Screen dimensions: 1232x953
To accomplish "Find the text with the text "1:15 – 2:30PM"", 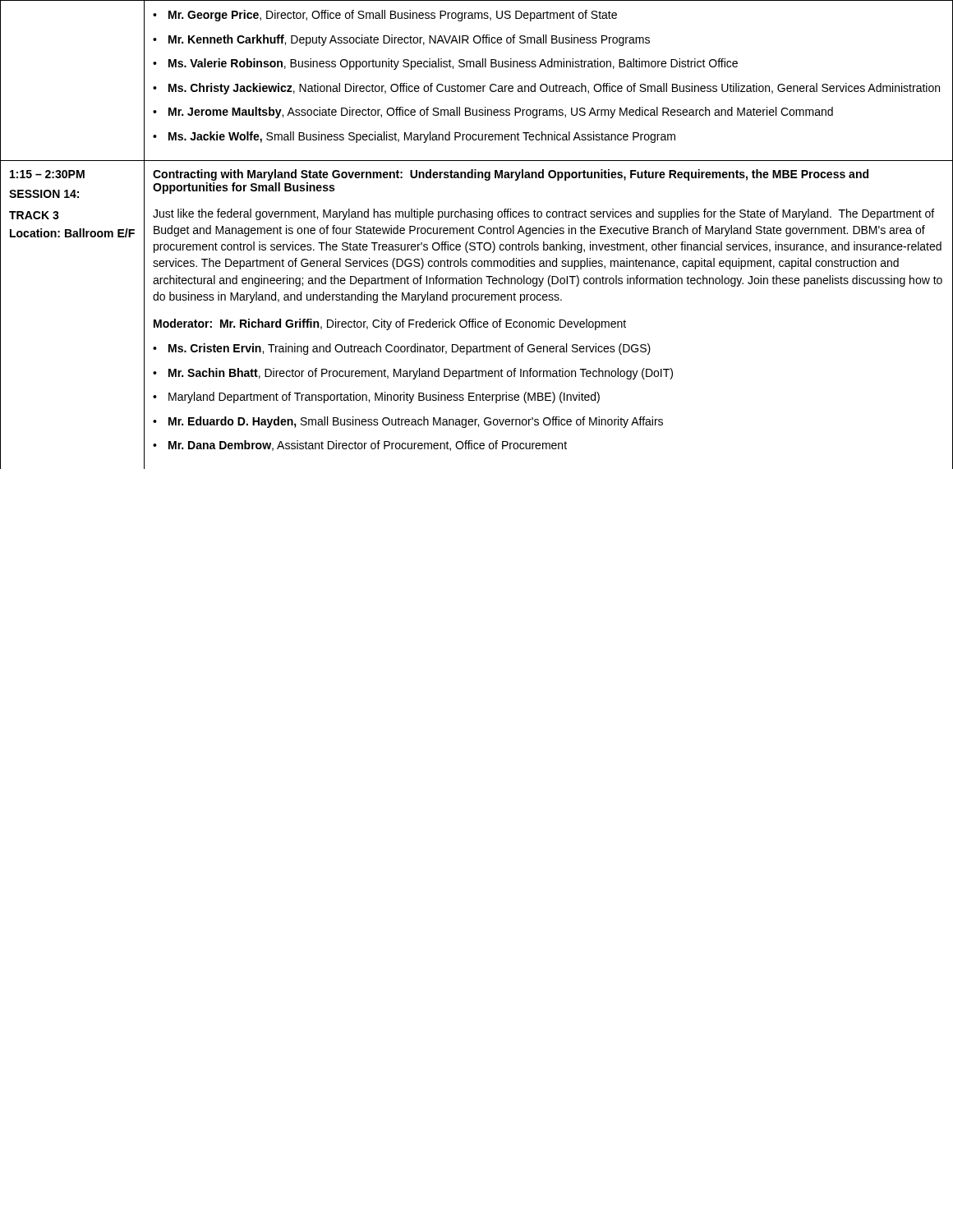I will pyautogui.click(x=72, y=174).
